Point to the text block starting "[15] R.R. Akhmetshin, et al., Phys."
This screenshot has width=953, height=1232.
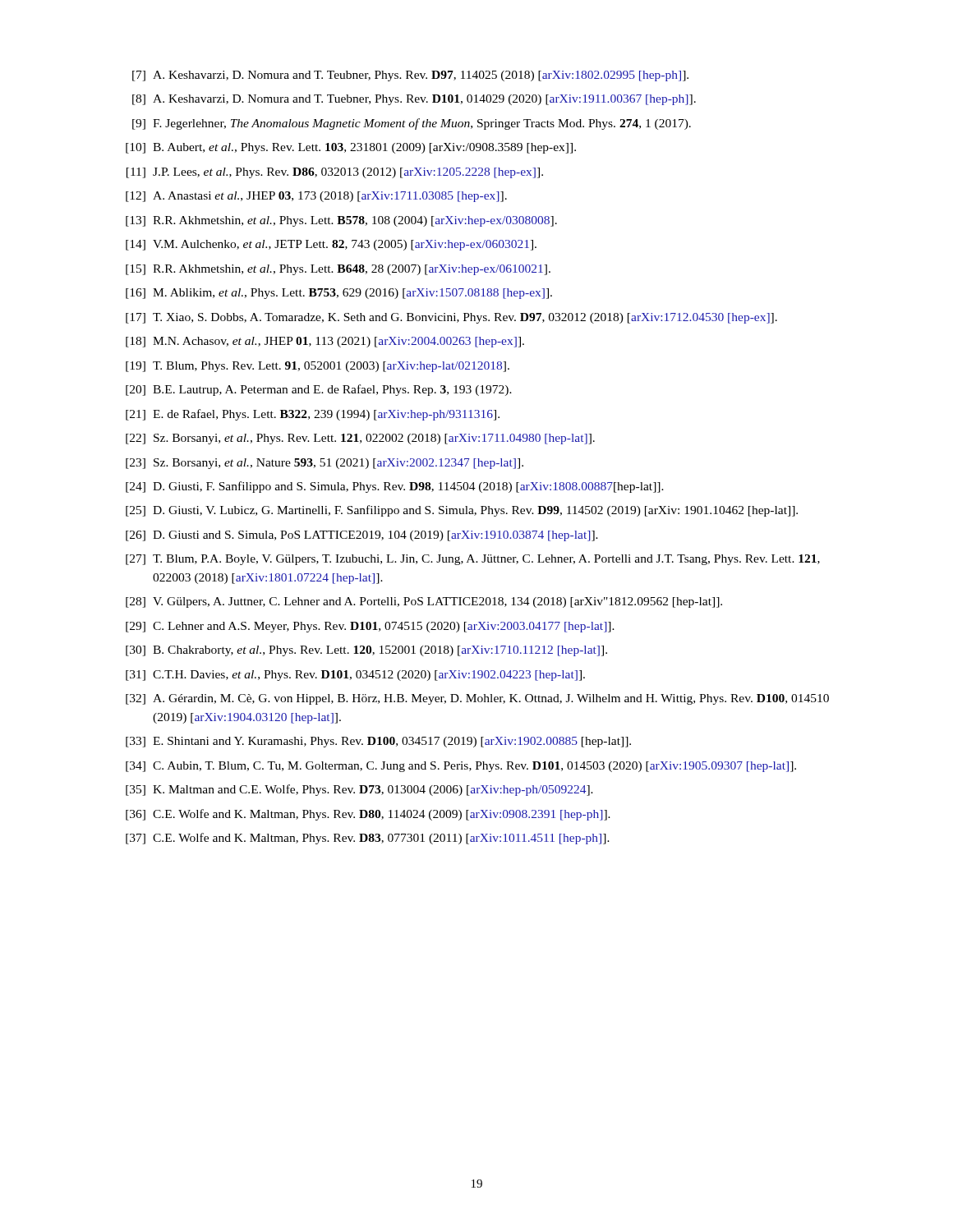476,269
